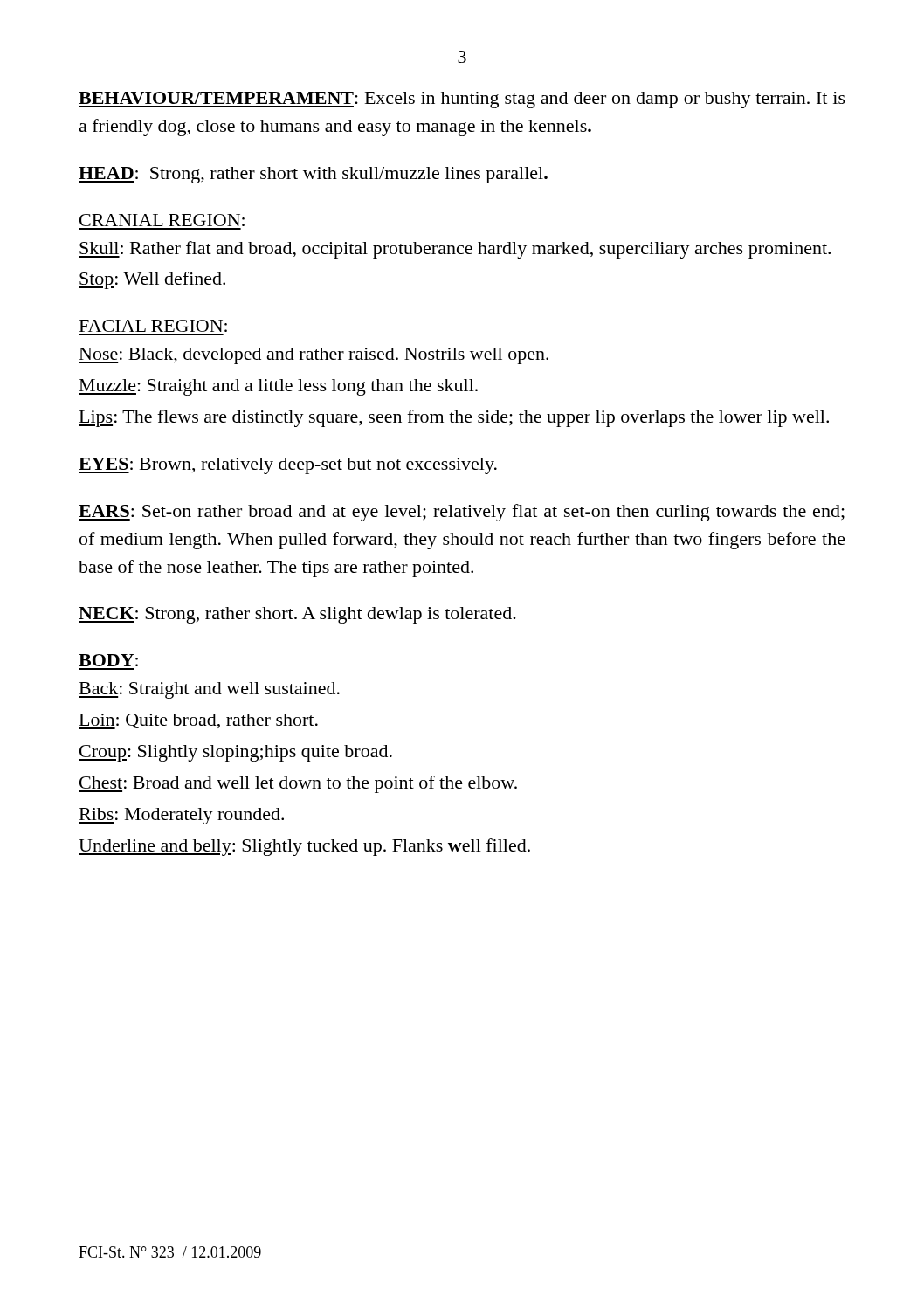Where is the passage that starts "BEHAVIOUR/TEMPERAMENT: Excels in hunting stag and deer on"?

[462, 111]
